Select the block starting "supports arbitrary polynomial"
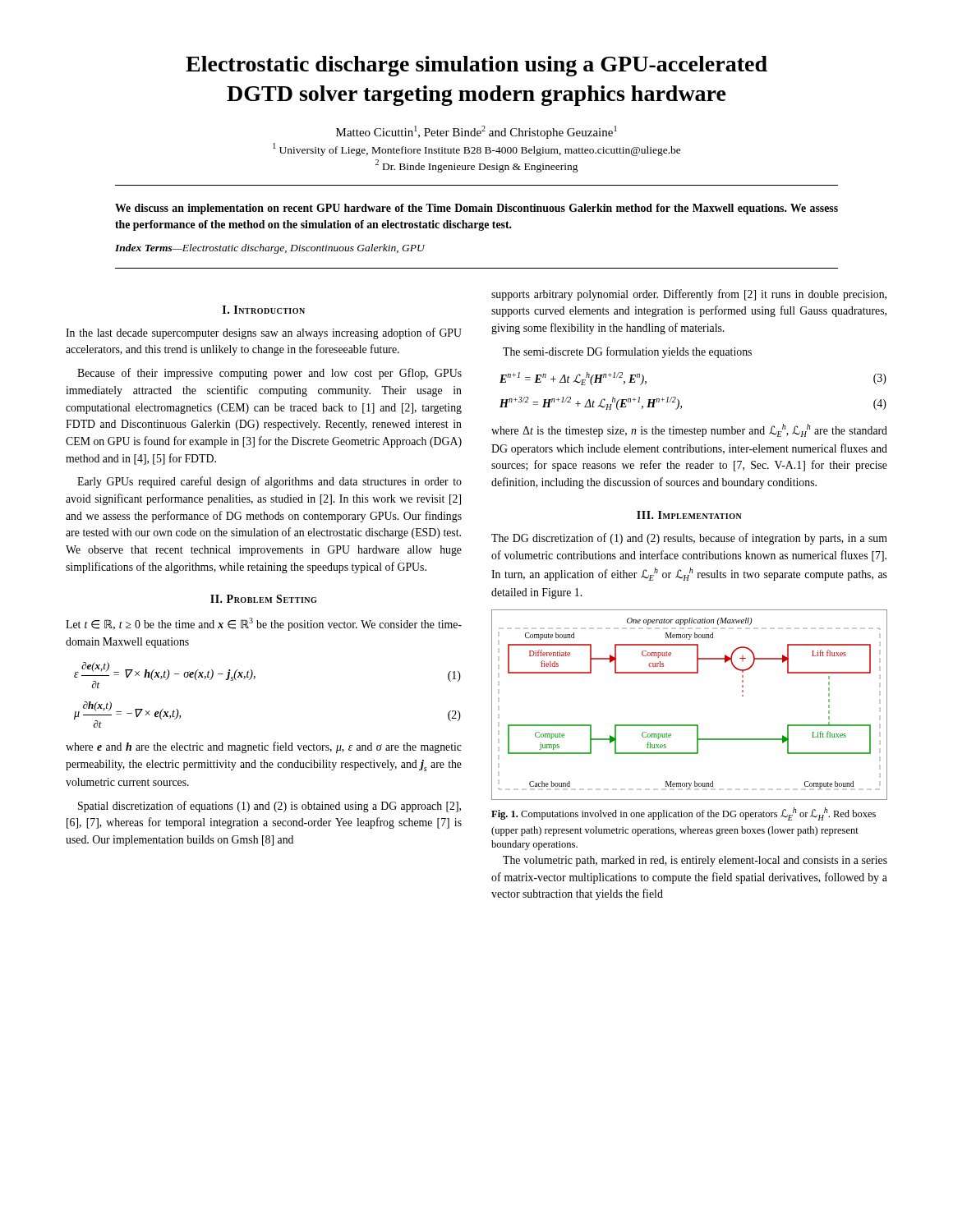This screenshot has height=1232, width=953. click(689, 324)
